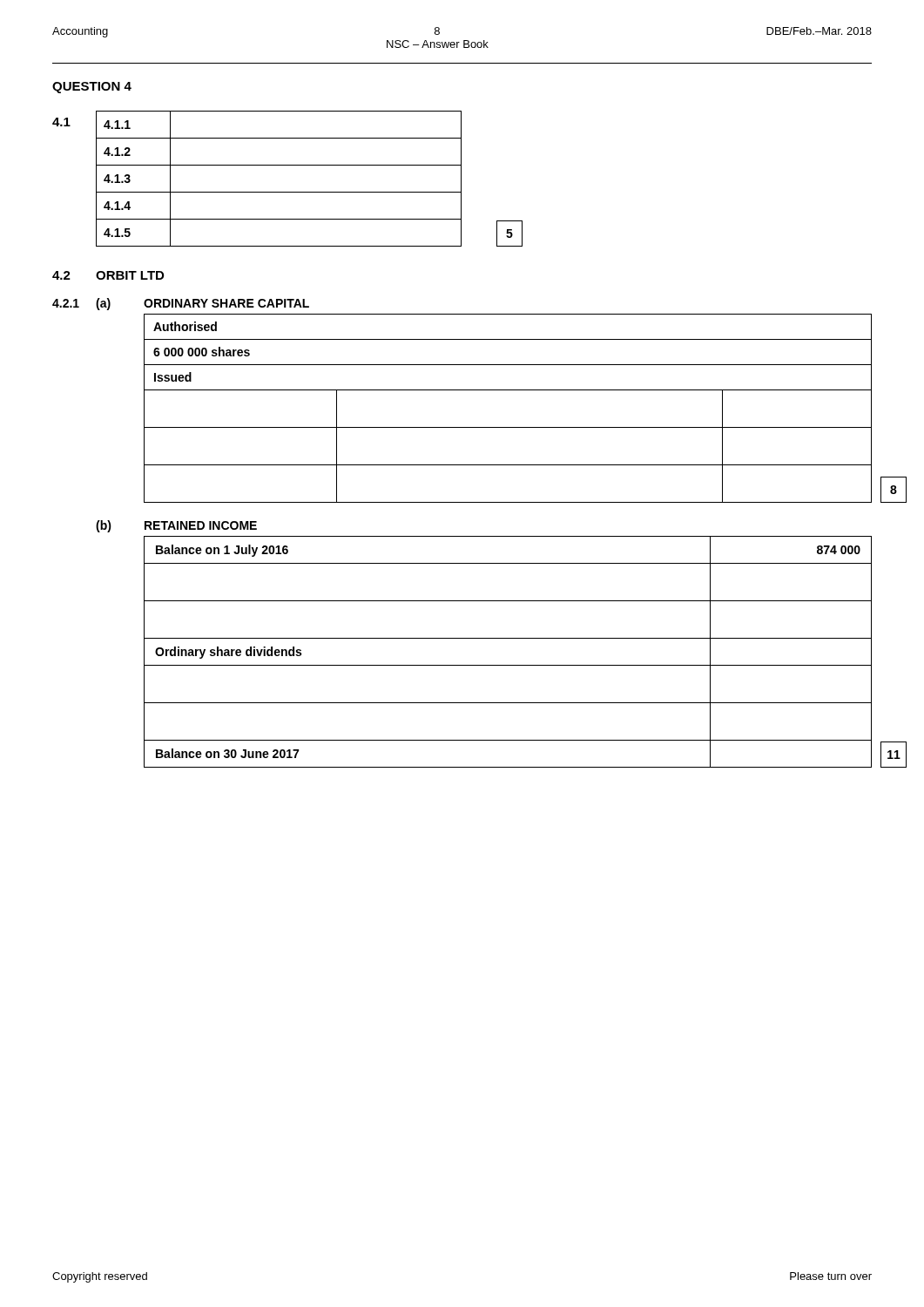Find the table that mentions "6 000 000"
Image resolution: width=924 pixels, height=1307 pixels.
508,408
